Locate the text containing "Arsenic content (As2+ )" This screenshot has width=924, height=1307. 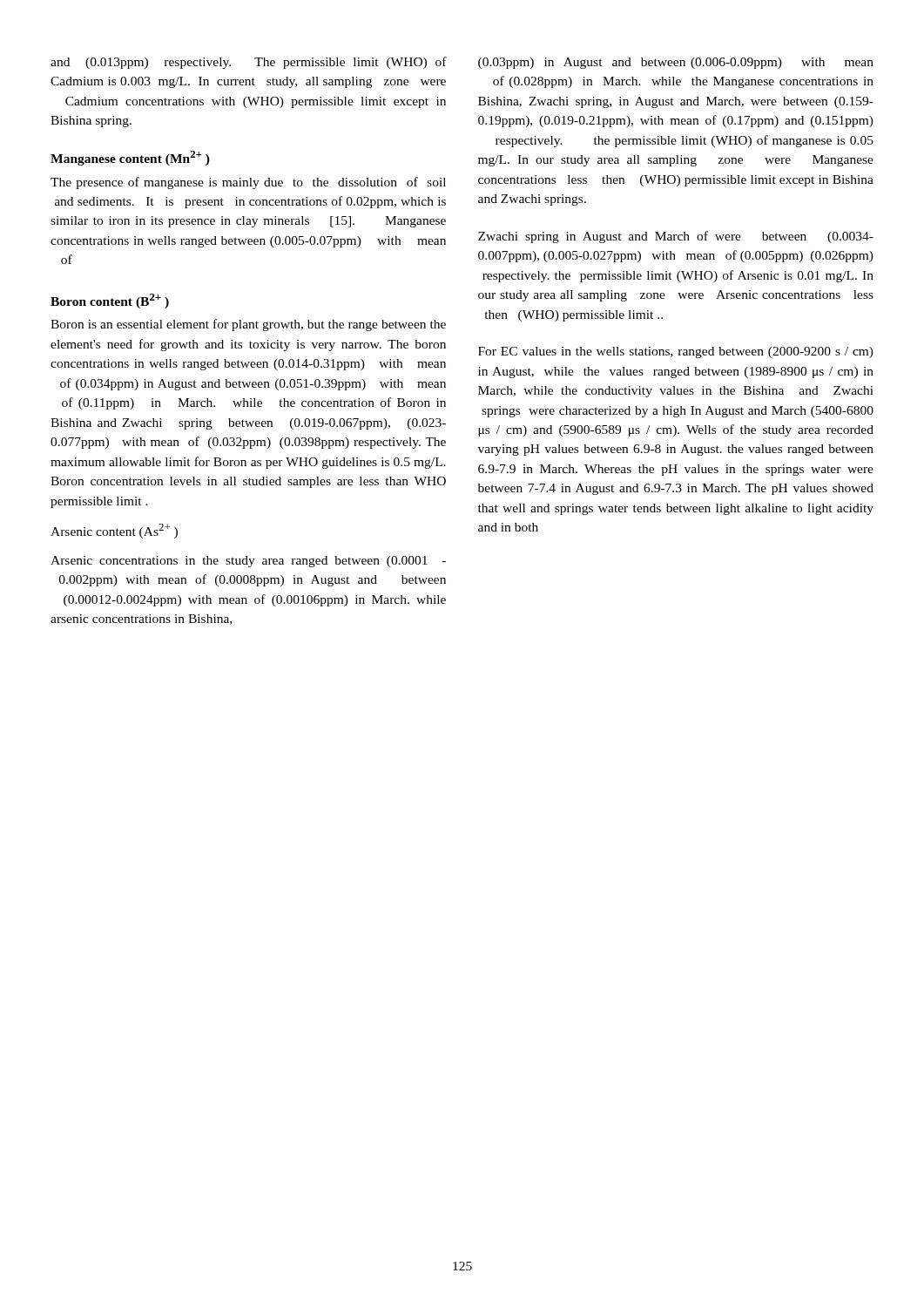click(x=114, y=530)
